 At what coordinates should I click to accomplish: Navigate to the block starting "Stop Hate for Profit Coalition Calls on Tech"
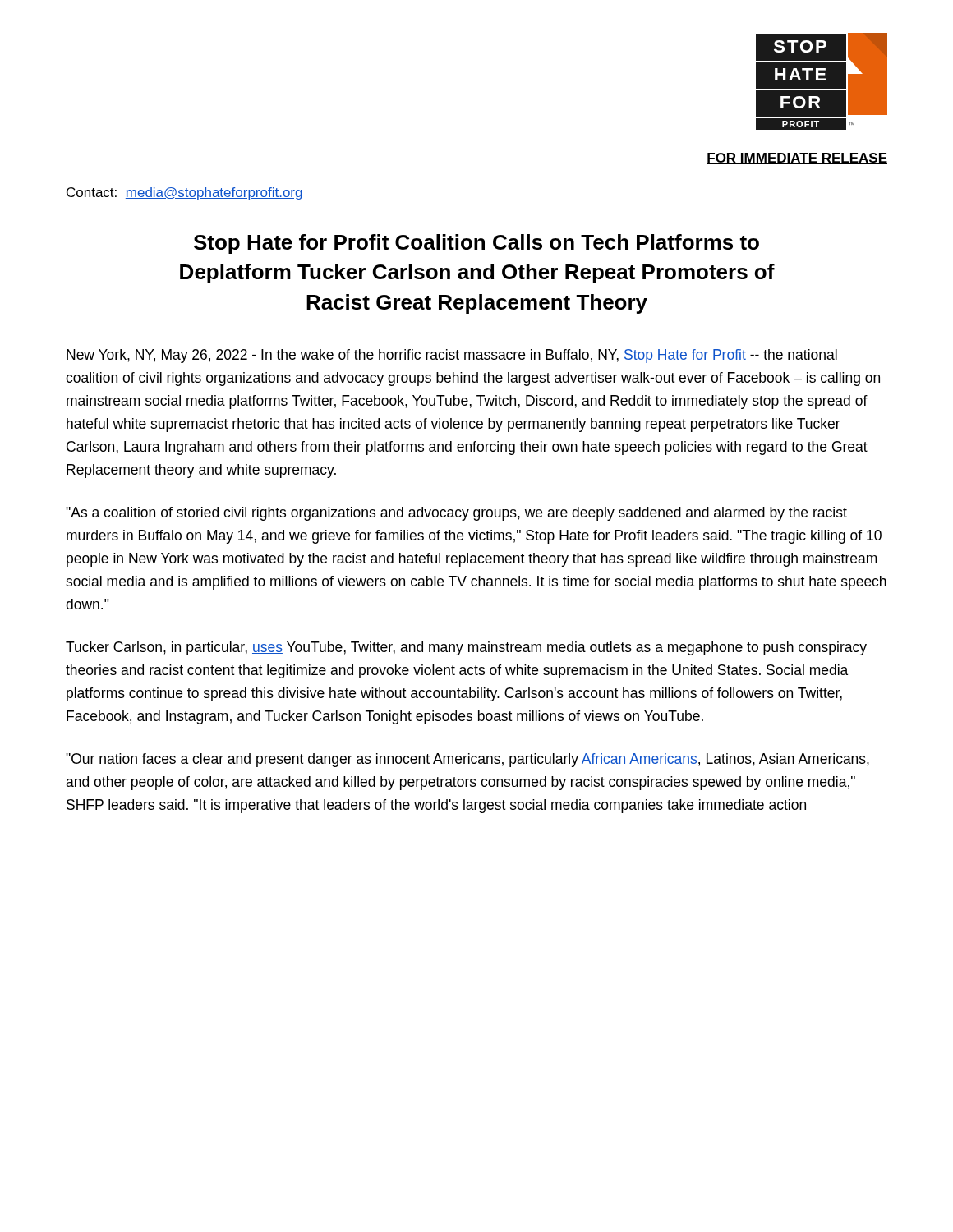coord(476,272)
